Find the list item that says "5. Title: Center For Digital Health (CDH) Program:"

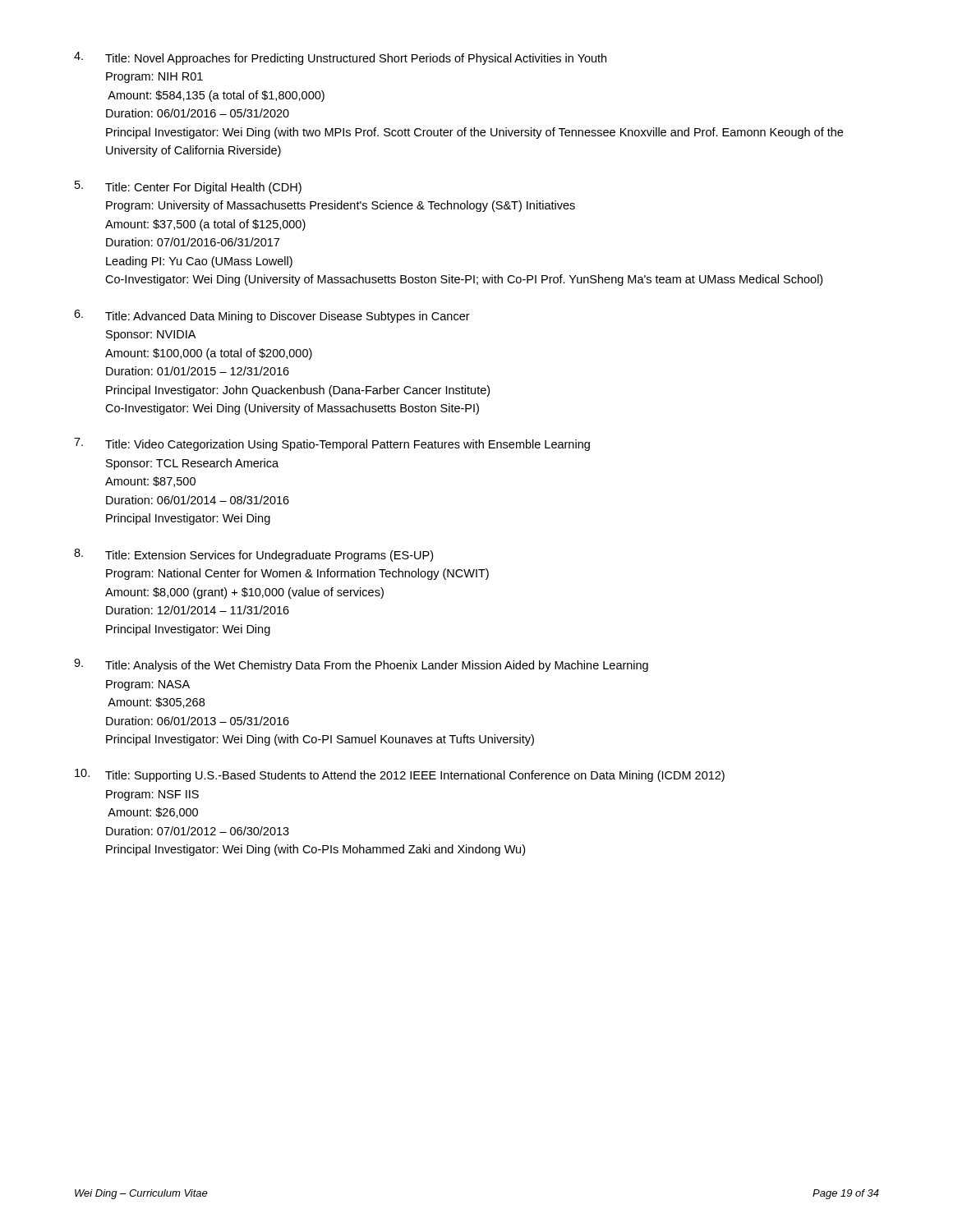(188, 187)
